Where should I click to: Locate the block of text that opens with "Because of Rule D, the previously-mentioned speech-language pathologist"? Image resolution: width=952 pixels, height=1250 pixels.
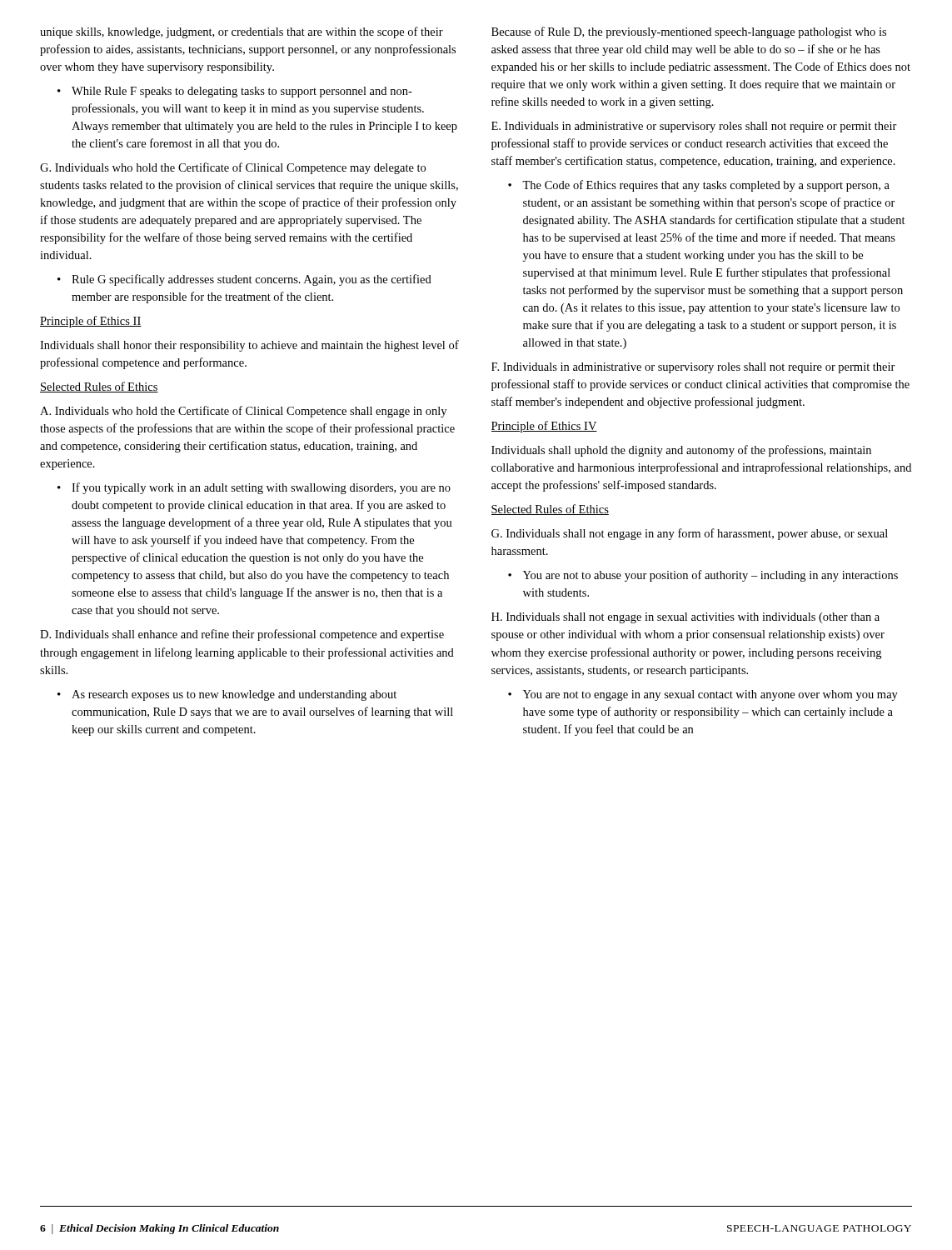pos(701,67)
